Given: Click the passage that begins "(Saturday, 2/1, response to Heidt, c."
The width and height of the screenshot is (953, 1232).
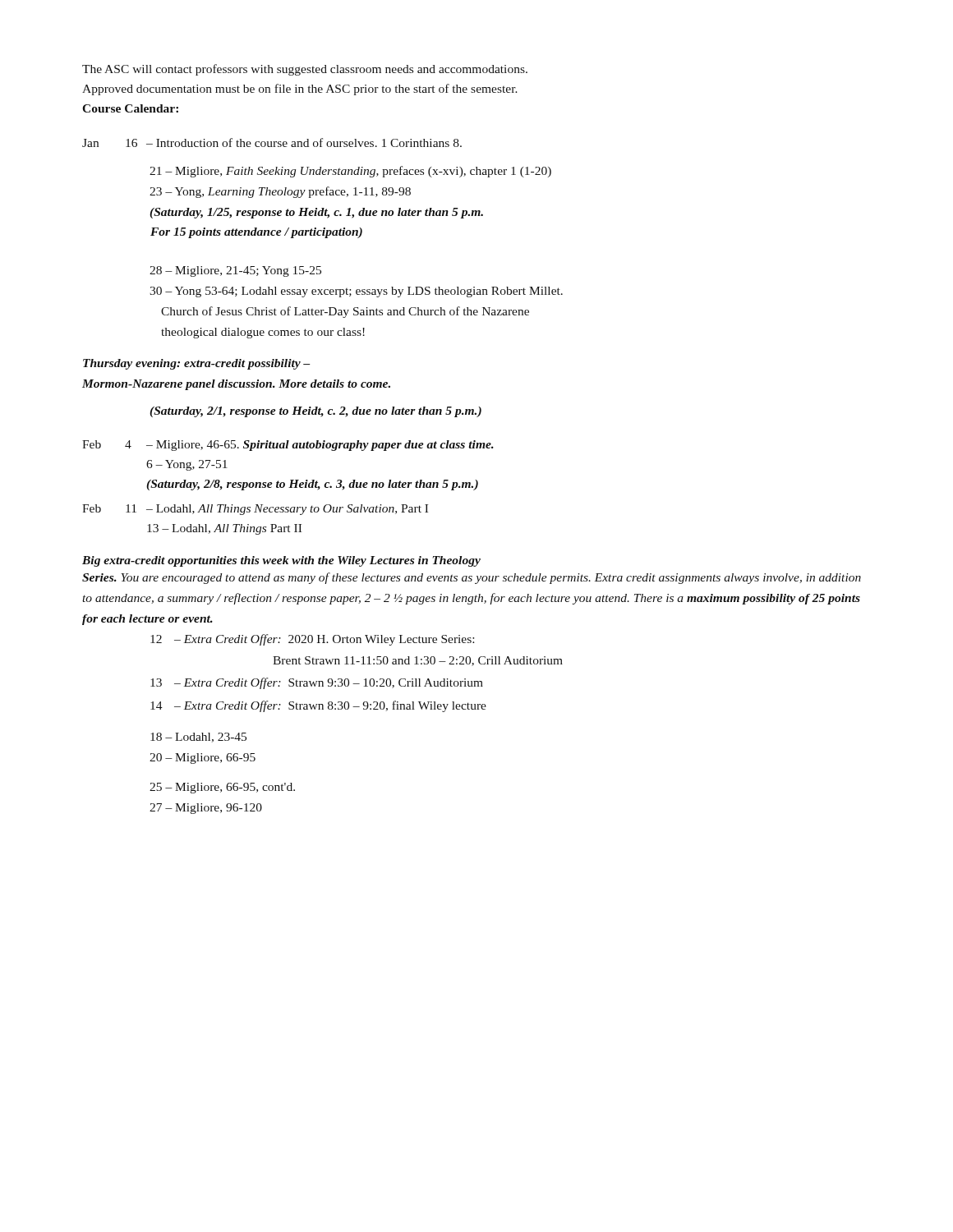Looking at the screenshot, I should point(316,410).
